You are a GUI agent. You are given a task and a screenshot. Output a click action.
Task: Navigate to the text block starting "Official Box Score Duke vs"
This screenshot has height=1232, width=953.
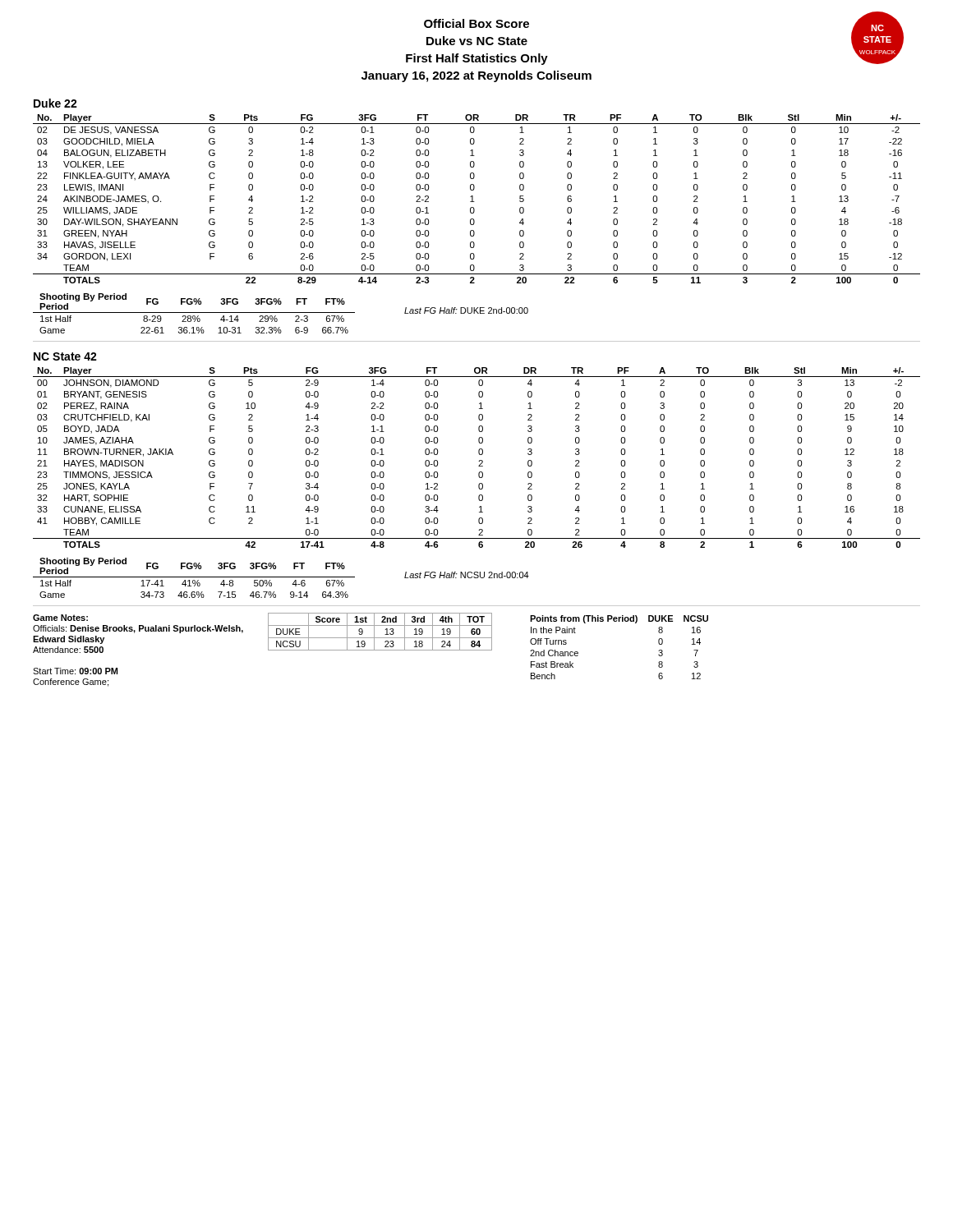(476, 48)
